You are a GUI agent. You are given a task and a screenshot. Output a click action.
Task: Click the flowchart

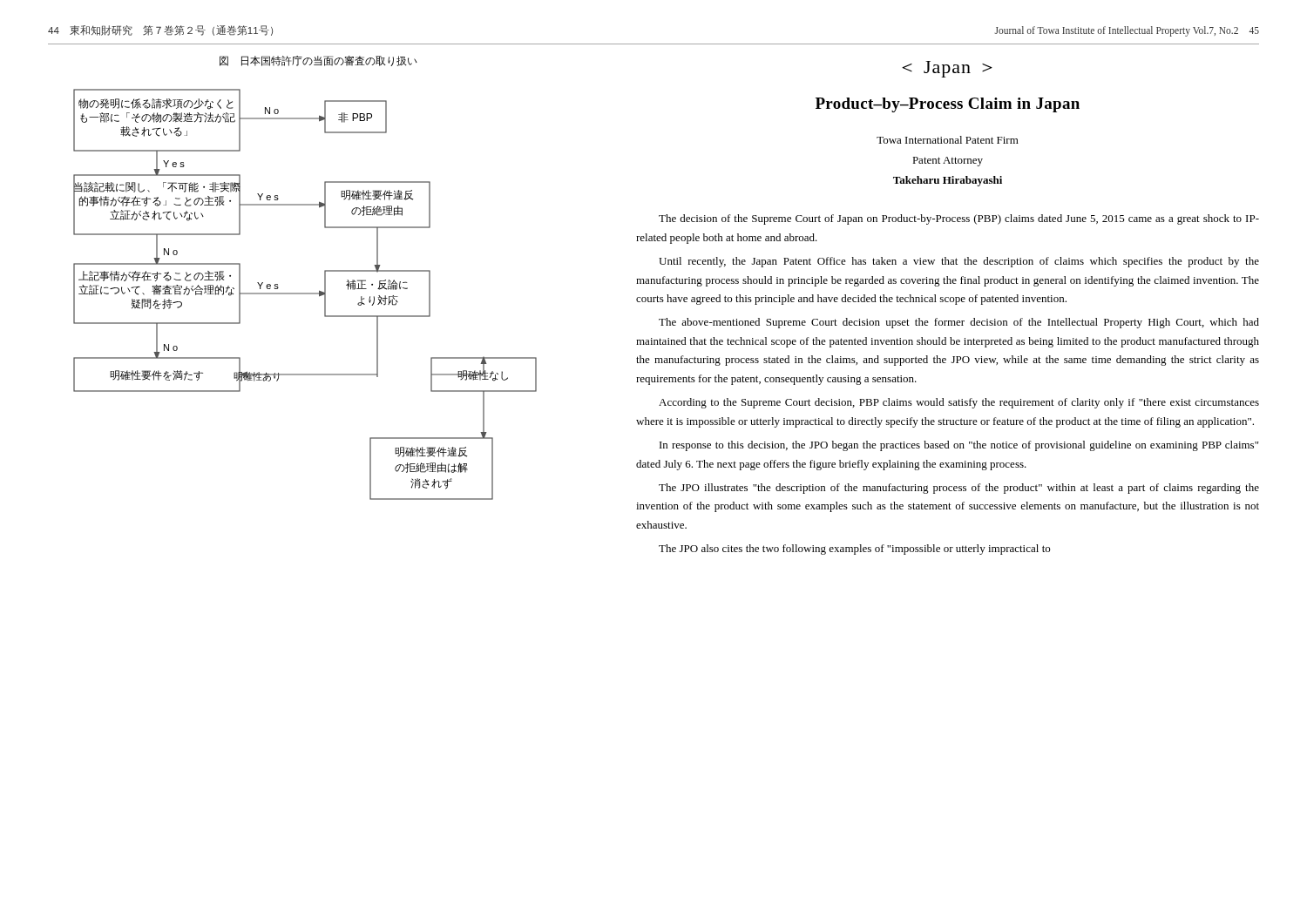(x=309, y=462)
